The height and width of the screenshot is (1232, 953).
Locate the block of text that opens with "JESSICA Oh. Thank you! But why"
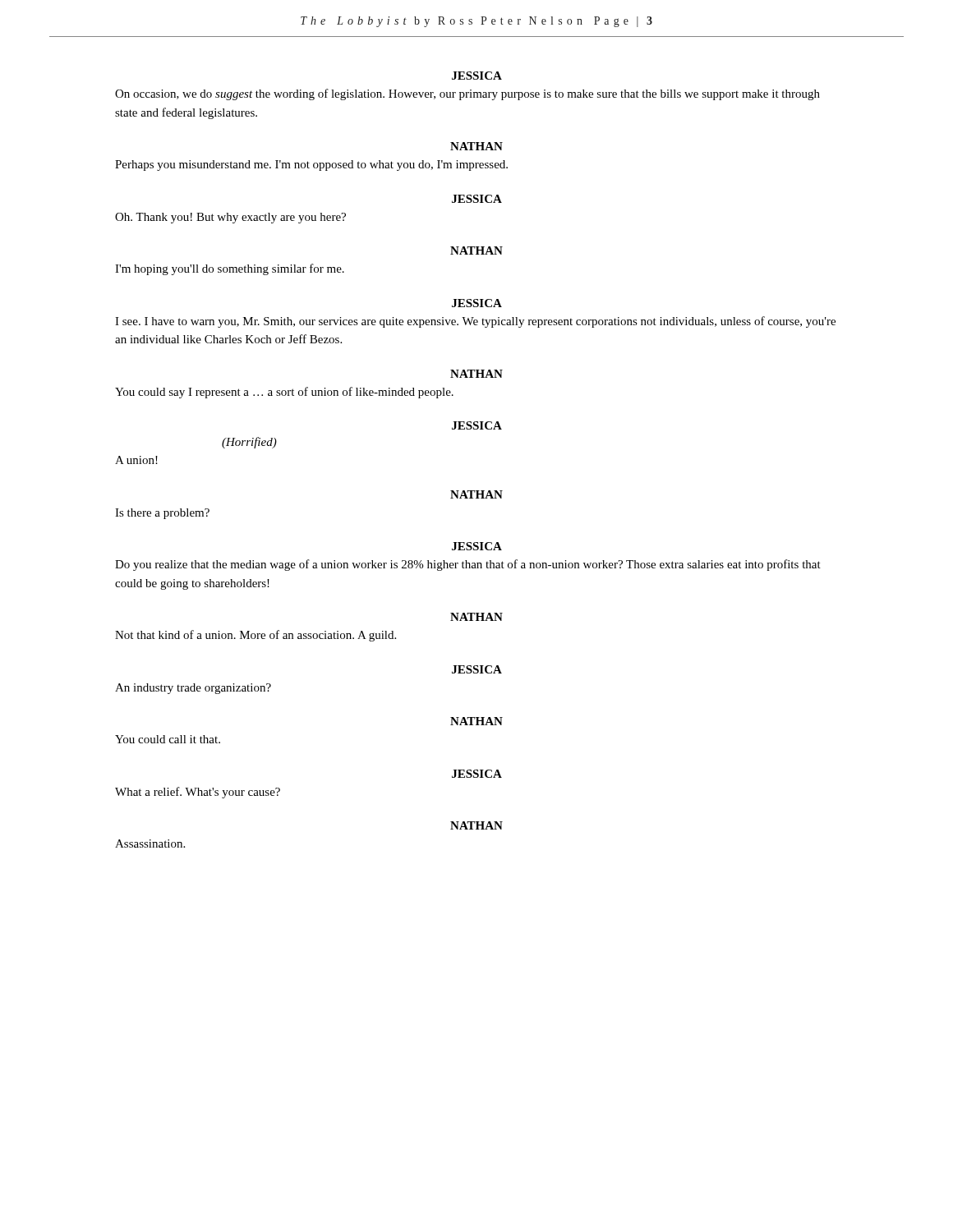point(476,209)
